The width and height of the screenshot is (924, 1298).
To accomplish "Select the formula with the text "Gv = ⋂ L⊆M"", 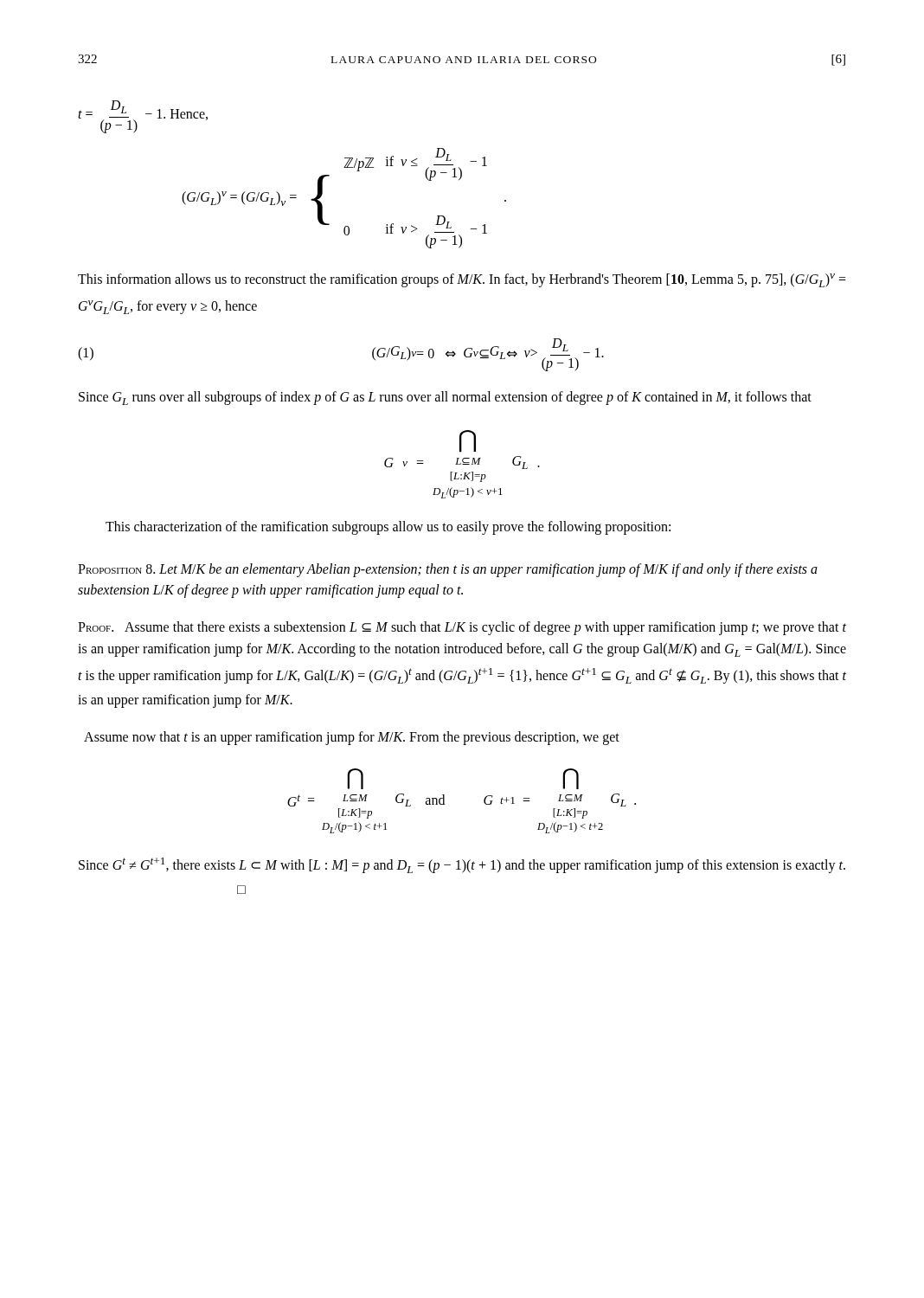I will pyautogui.click(x=462, y=463).
